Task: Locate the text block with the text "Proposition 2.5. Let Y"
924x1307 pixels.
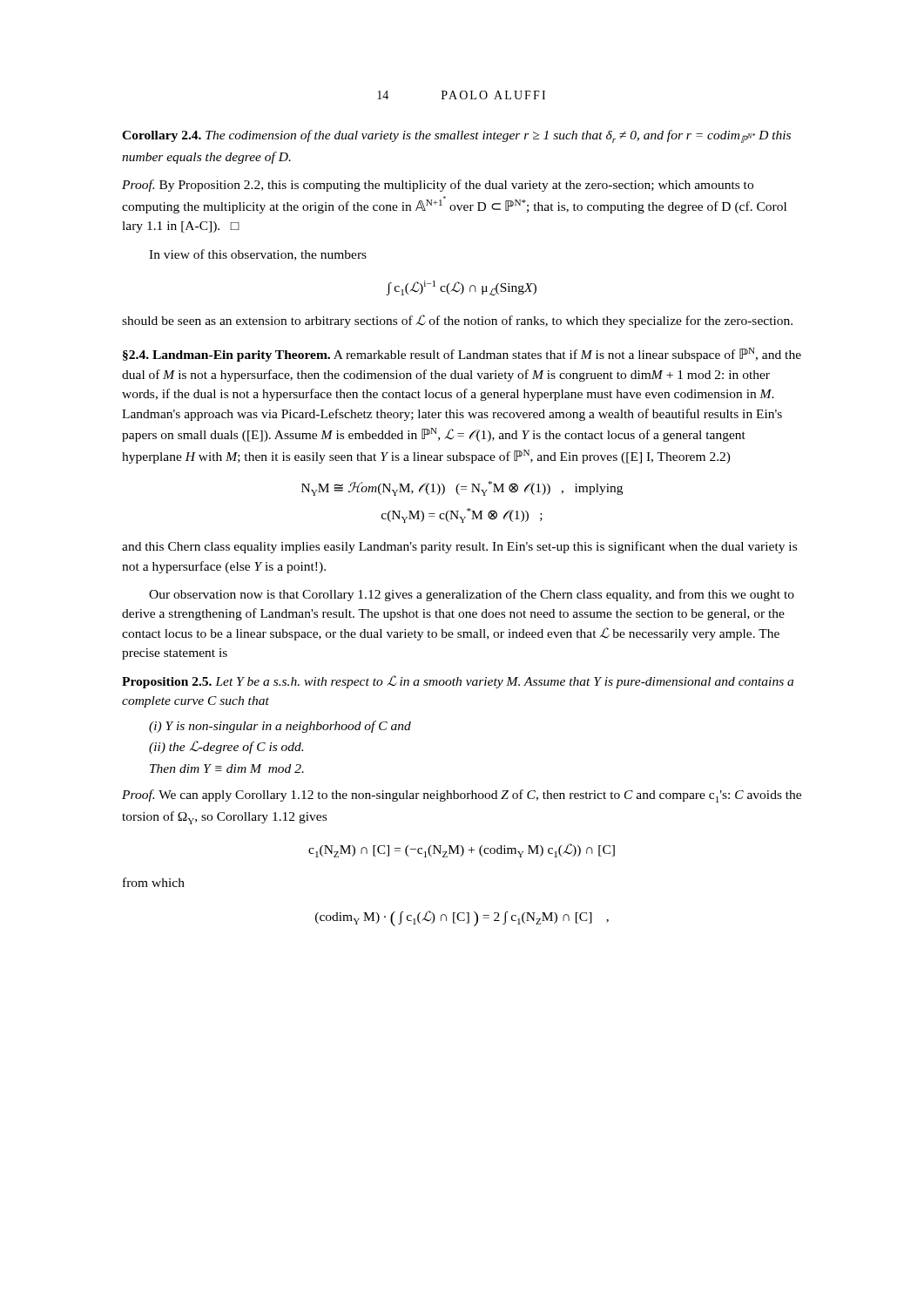Action: [x=458, y=691]
